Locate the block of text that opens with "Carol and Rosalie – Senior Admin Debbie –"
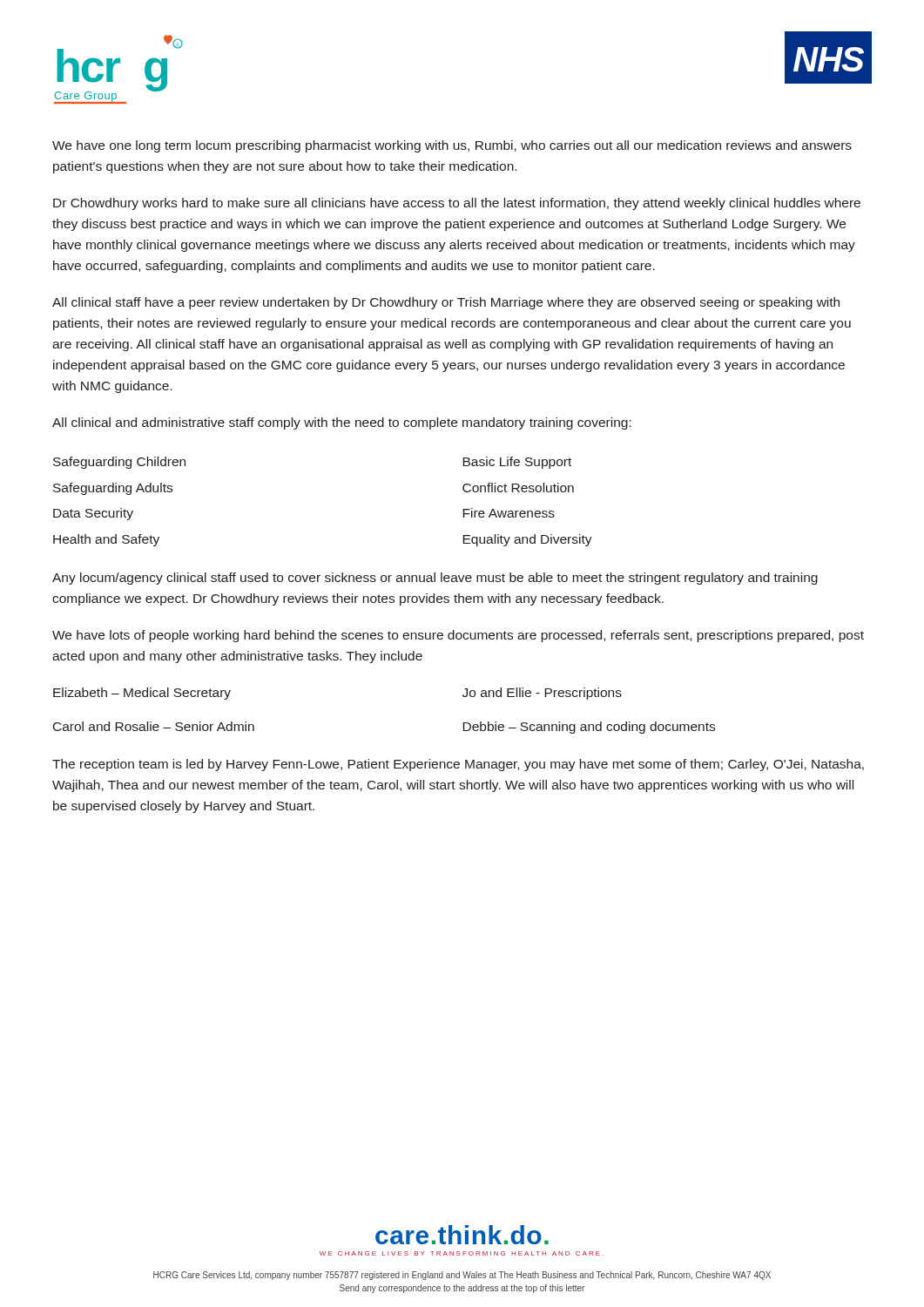 pos(462,727)
